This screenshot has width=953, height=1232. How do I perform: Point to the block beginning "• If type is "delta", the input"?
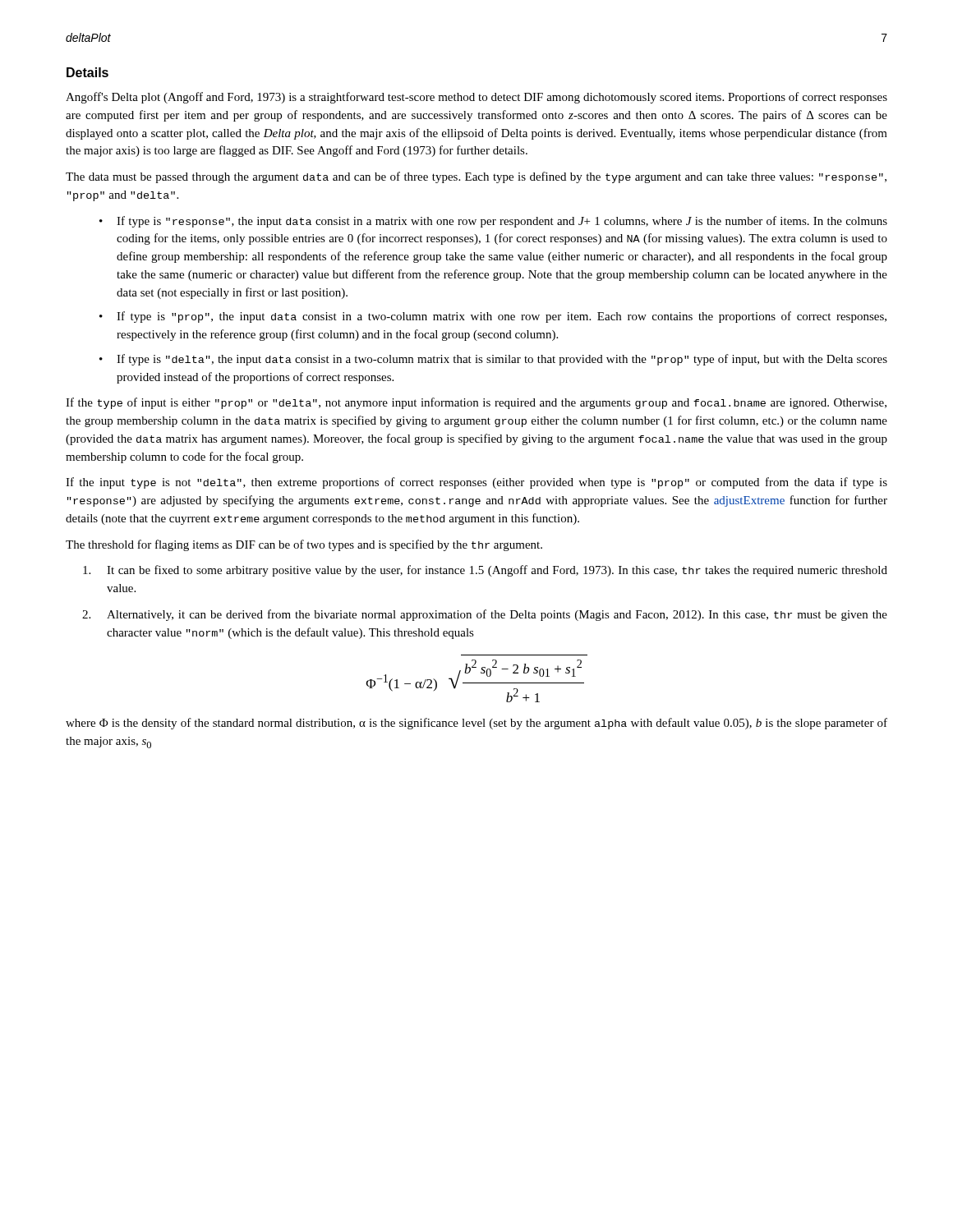point(493,368)
